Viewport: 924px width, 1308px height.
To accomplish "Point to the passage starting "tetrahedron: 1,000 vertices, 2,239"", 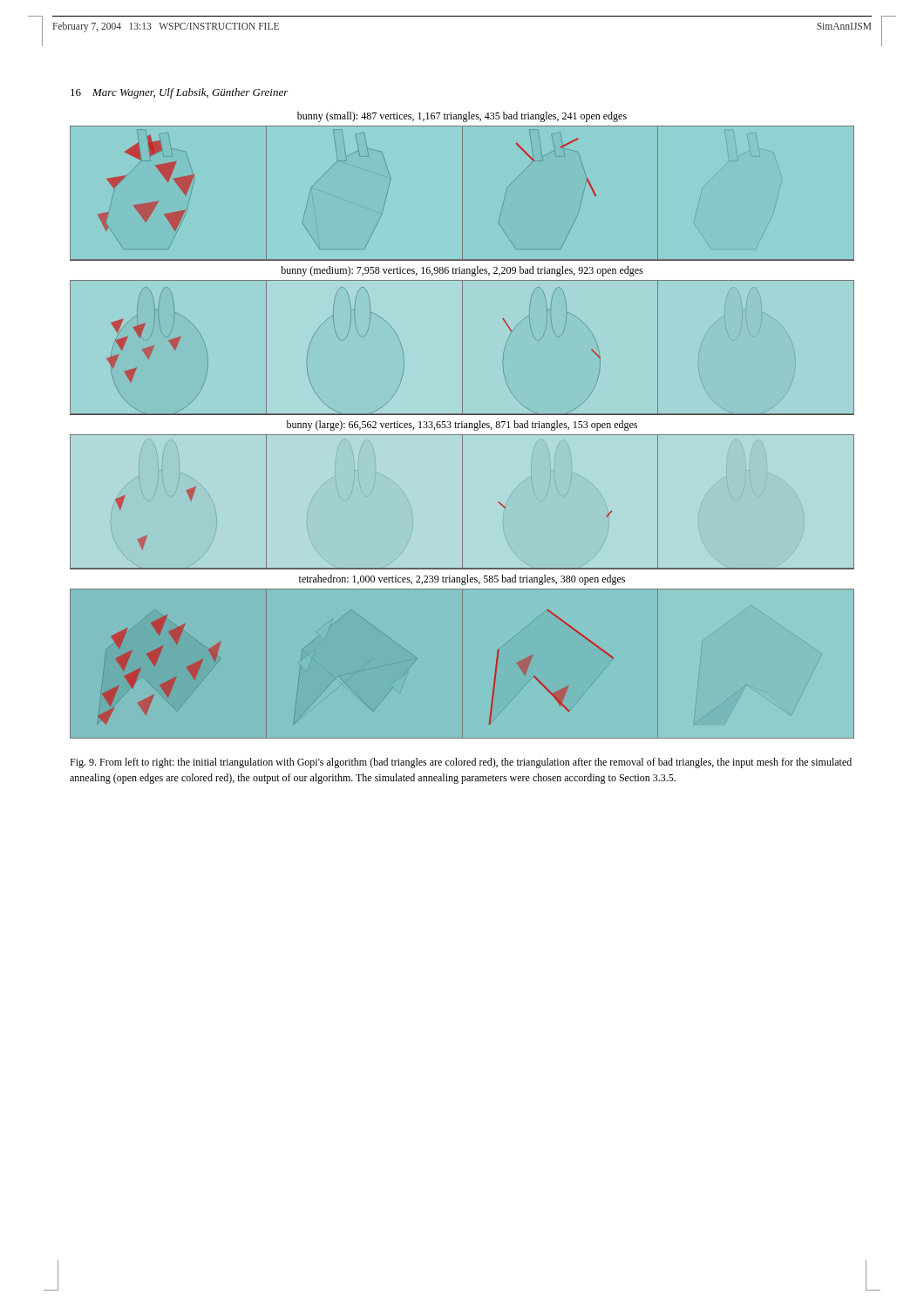I will point(462,579).
